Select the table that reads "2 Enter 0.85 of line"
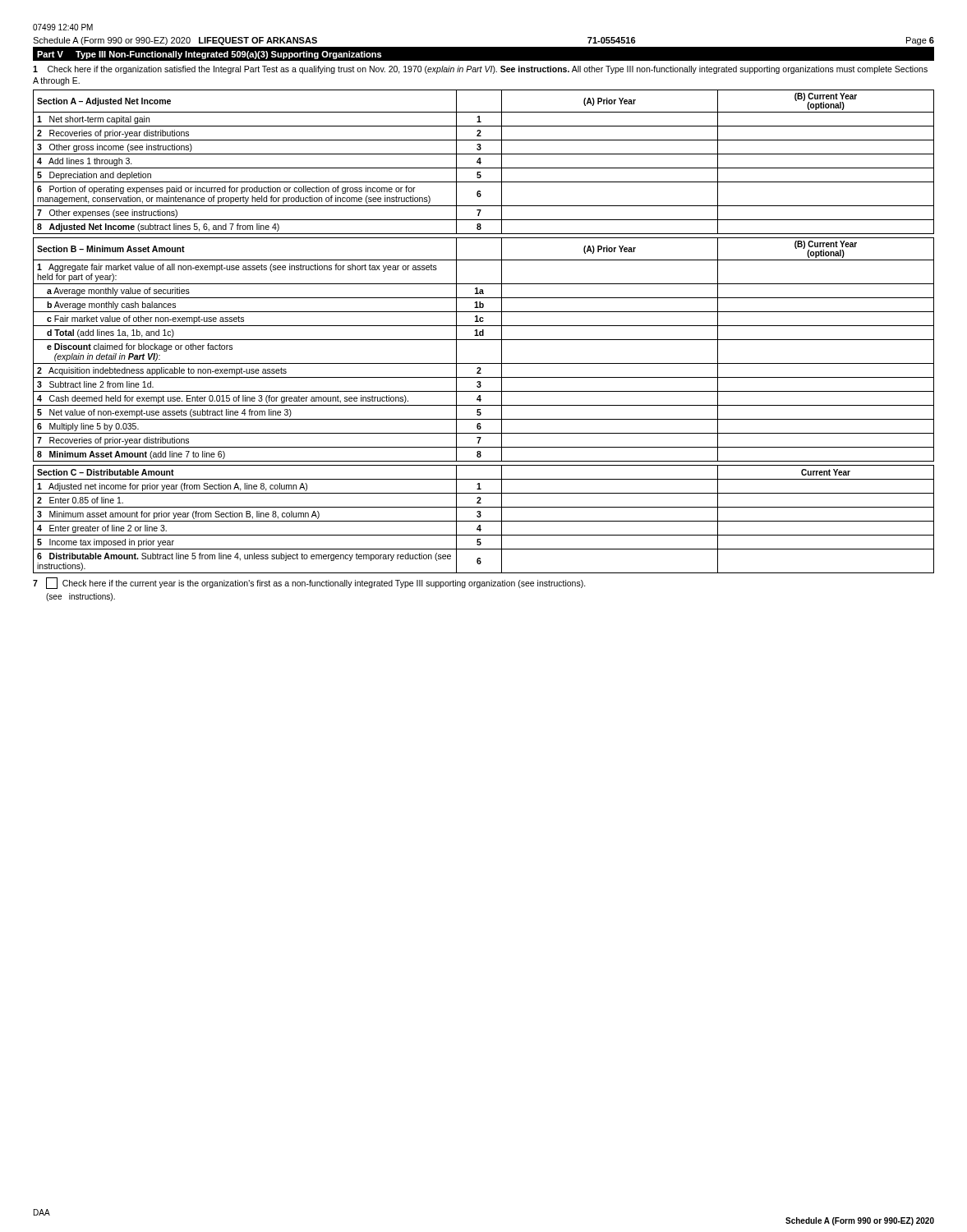Image resolution: width=967 pixels, height=1232 pixels. 484,519
